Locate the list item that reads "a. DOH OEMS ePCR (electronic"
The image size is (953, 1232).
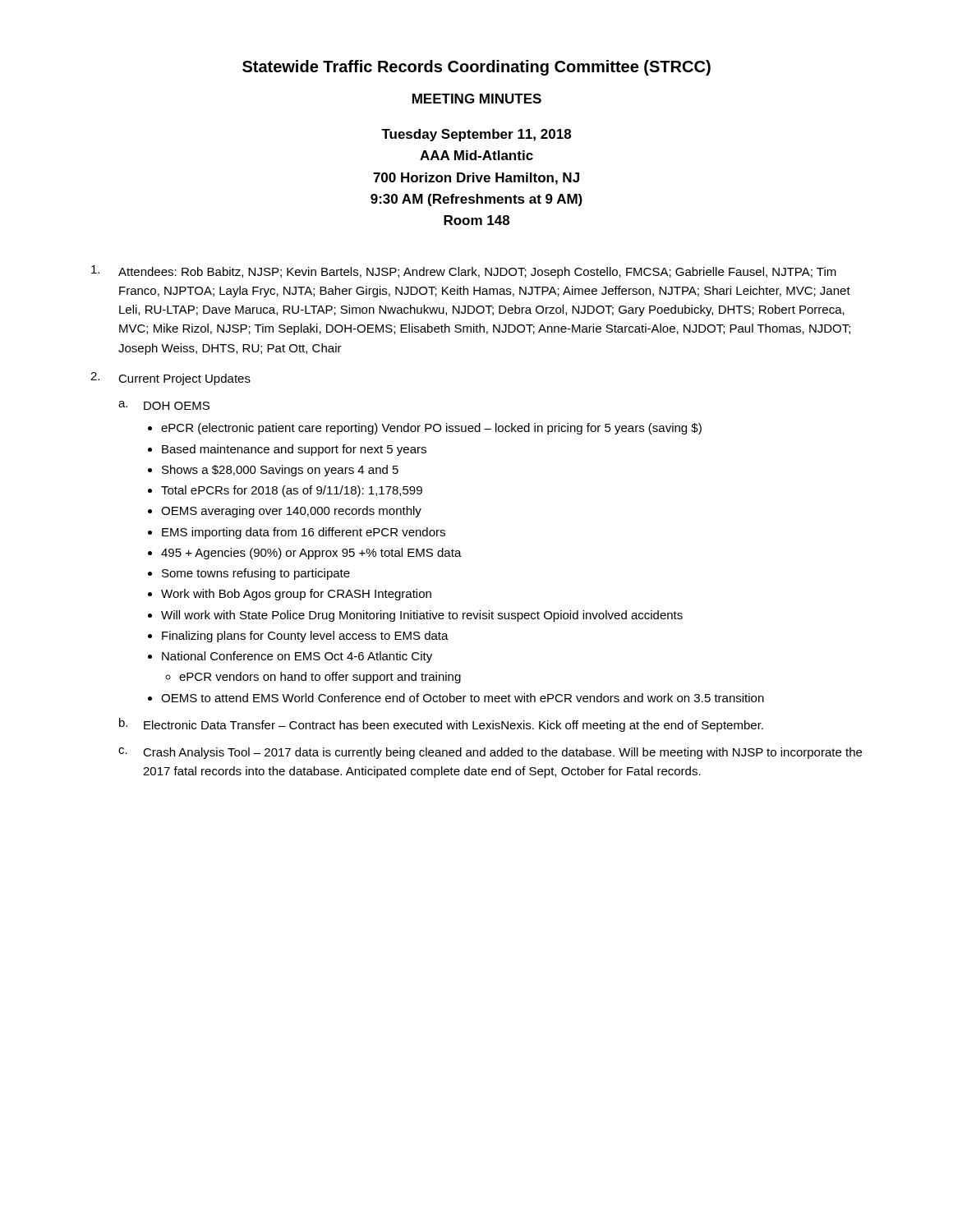164,405
